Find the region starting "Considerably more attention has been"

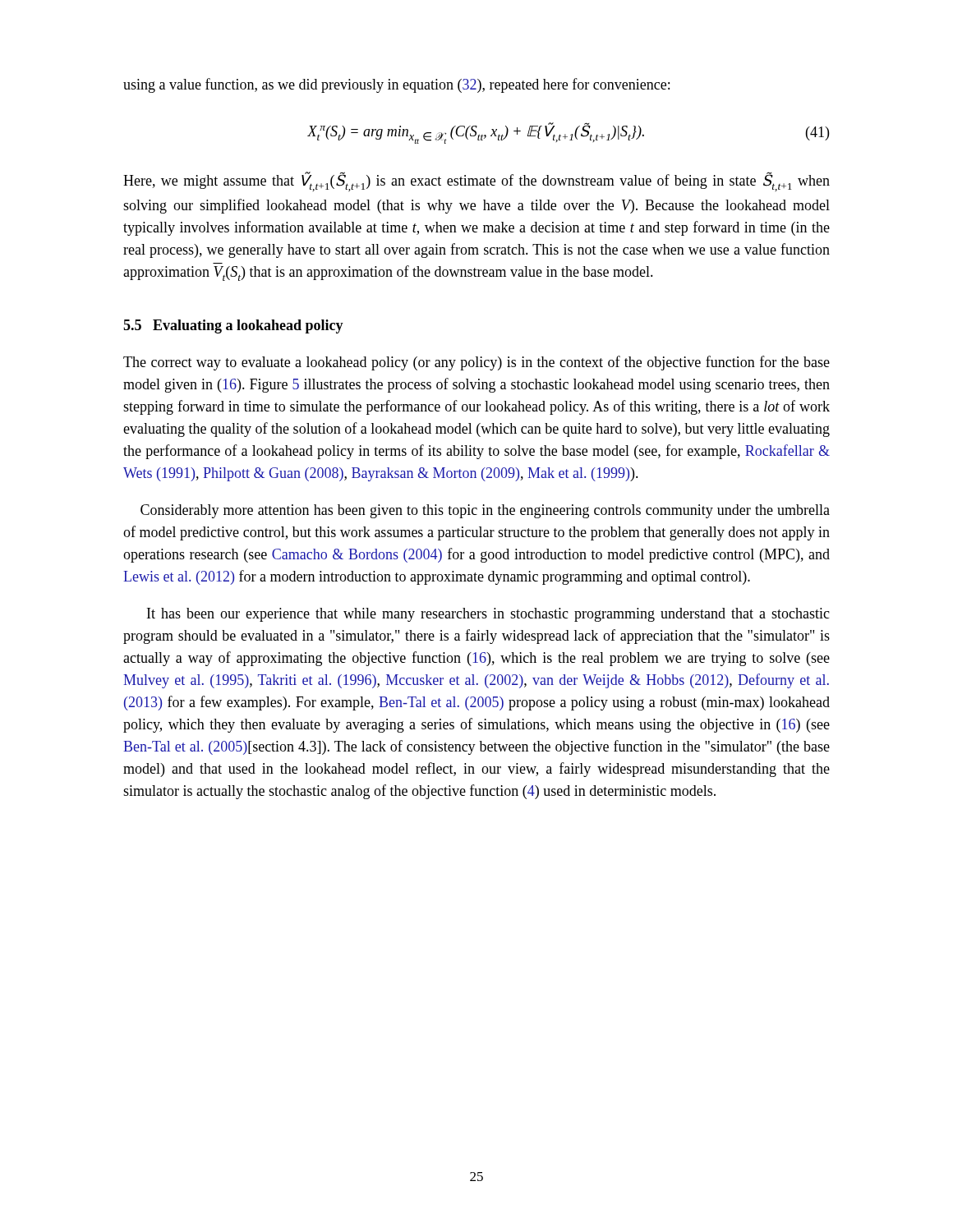476,544
